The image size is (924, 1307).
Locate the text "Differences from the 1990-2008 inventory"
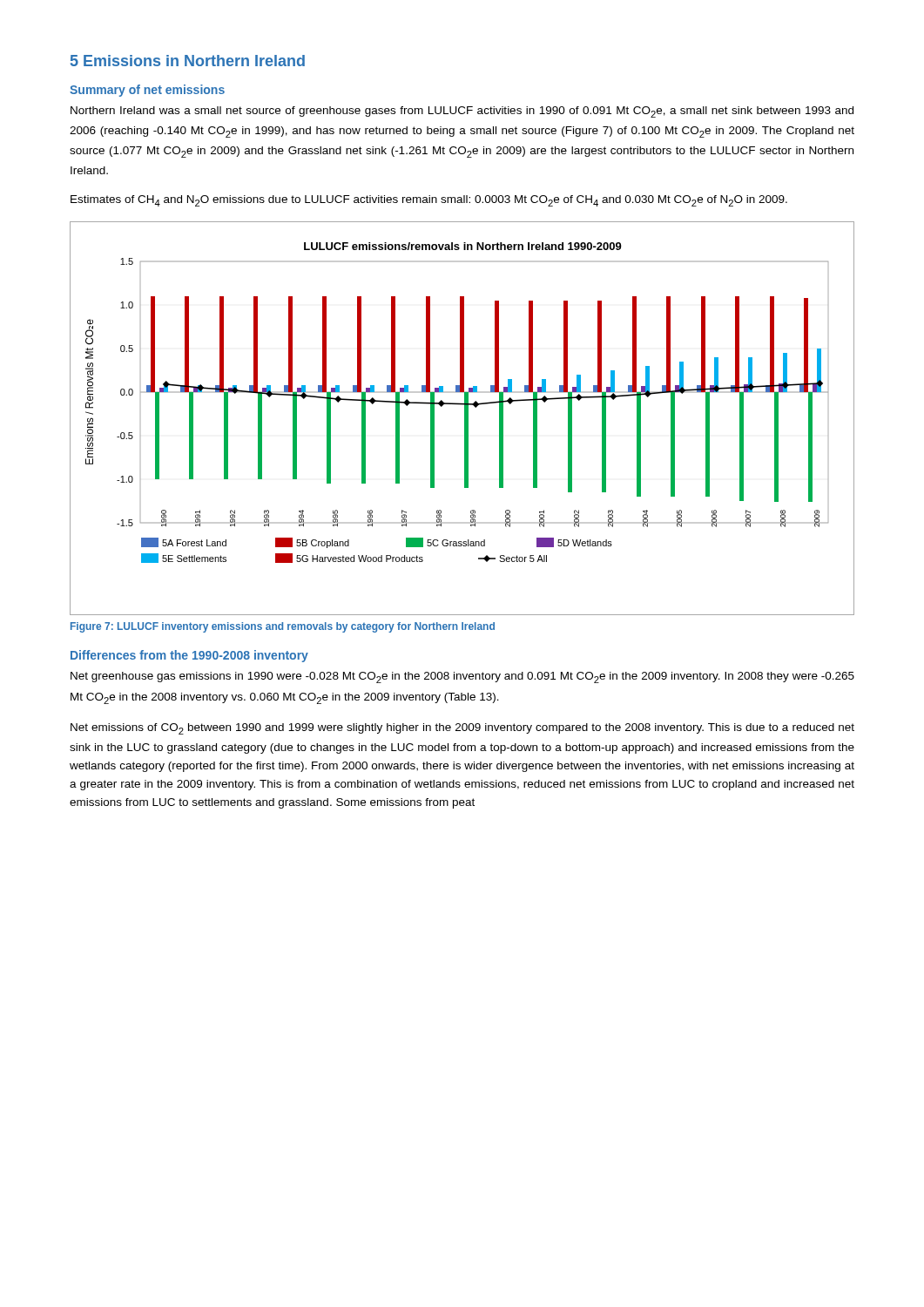[189, 656]
